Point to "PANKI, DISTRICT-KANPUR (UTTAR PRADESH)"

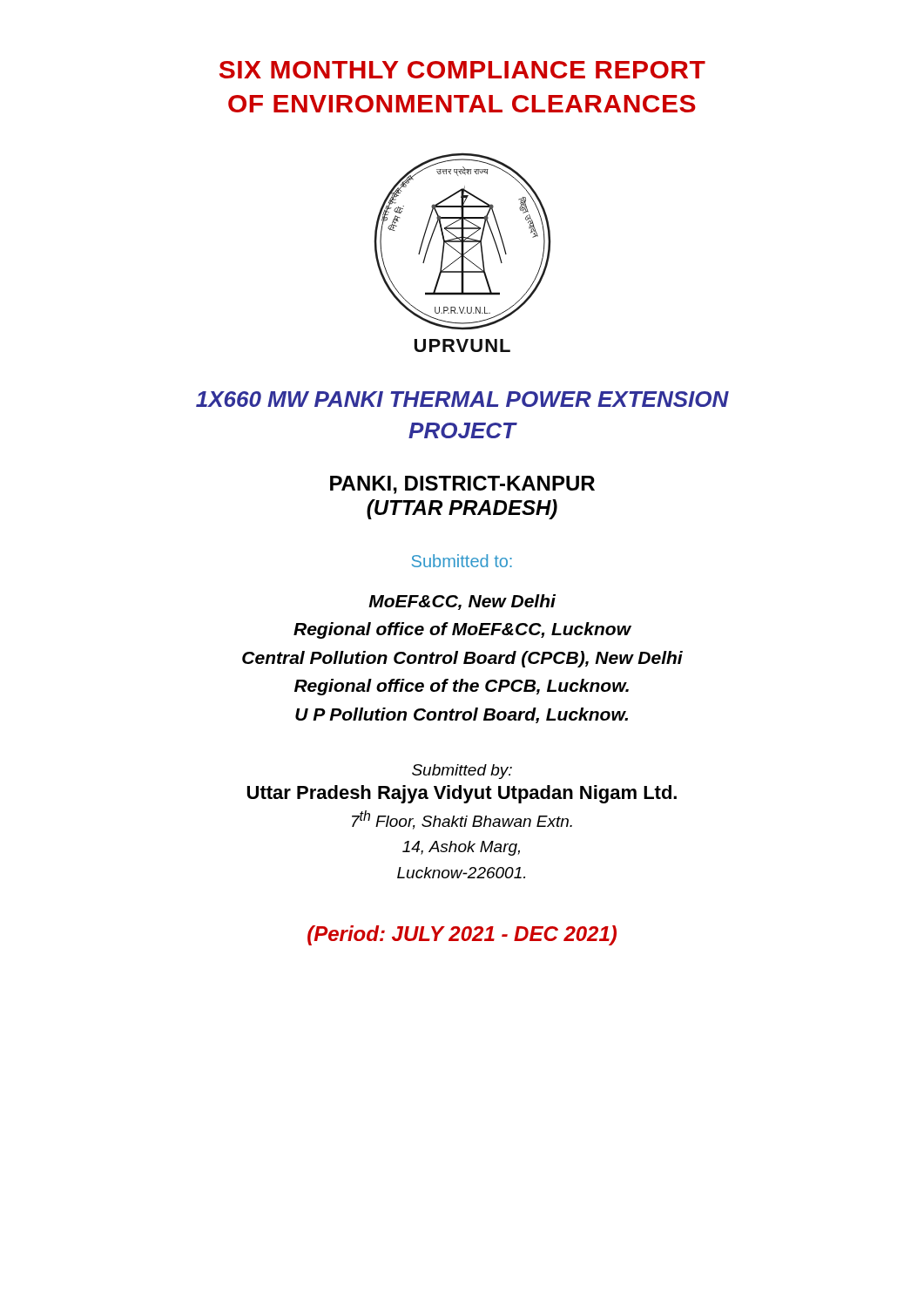[462, 496]
